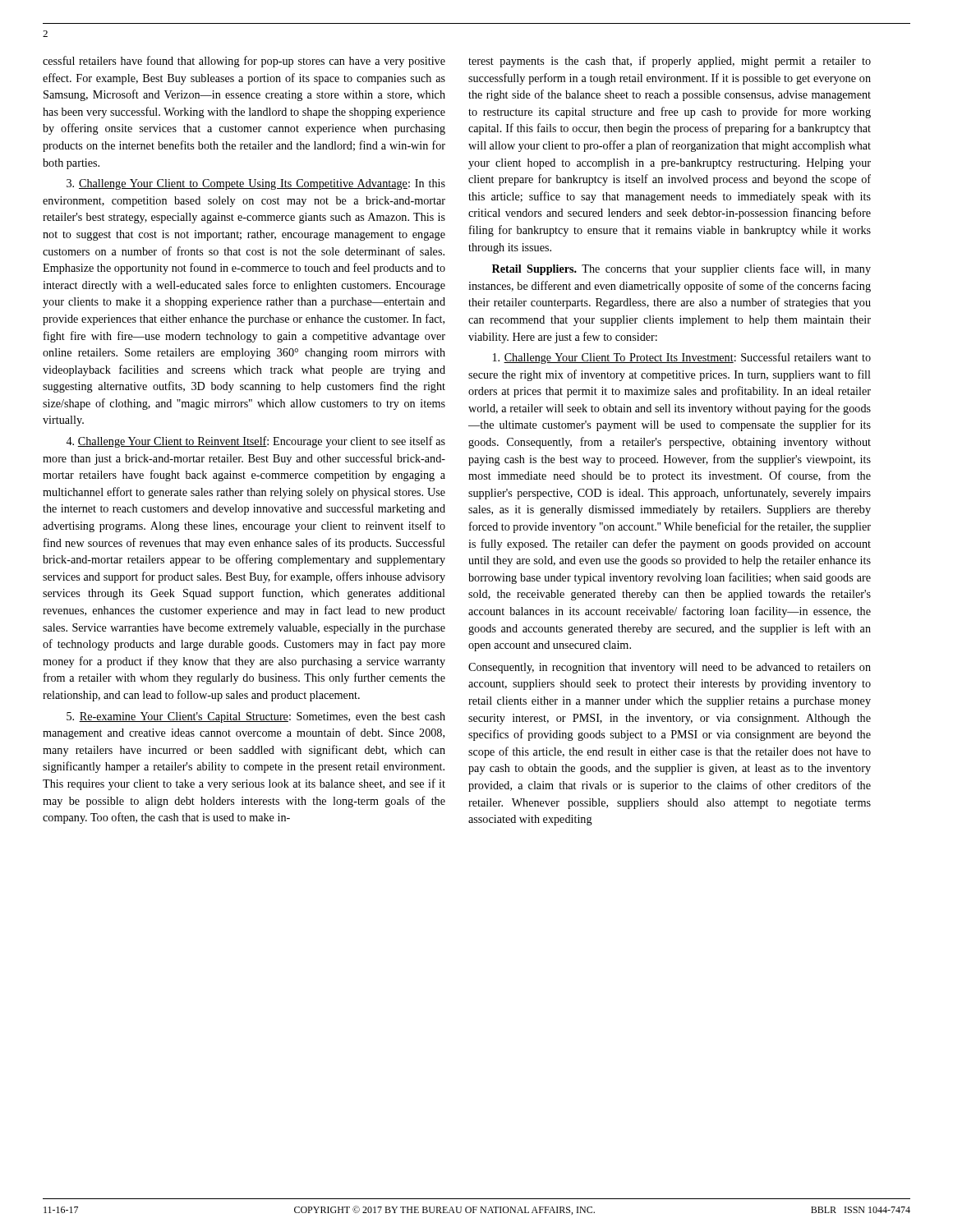Find the block on this page that starts "terest payments is"

(x=670, y=154)
